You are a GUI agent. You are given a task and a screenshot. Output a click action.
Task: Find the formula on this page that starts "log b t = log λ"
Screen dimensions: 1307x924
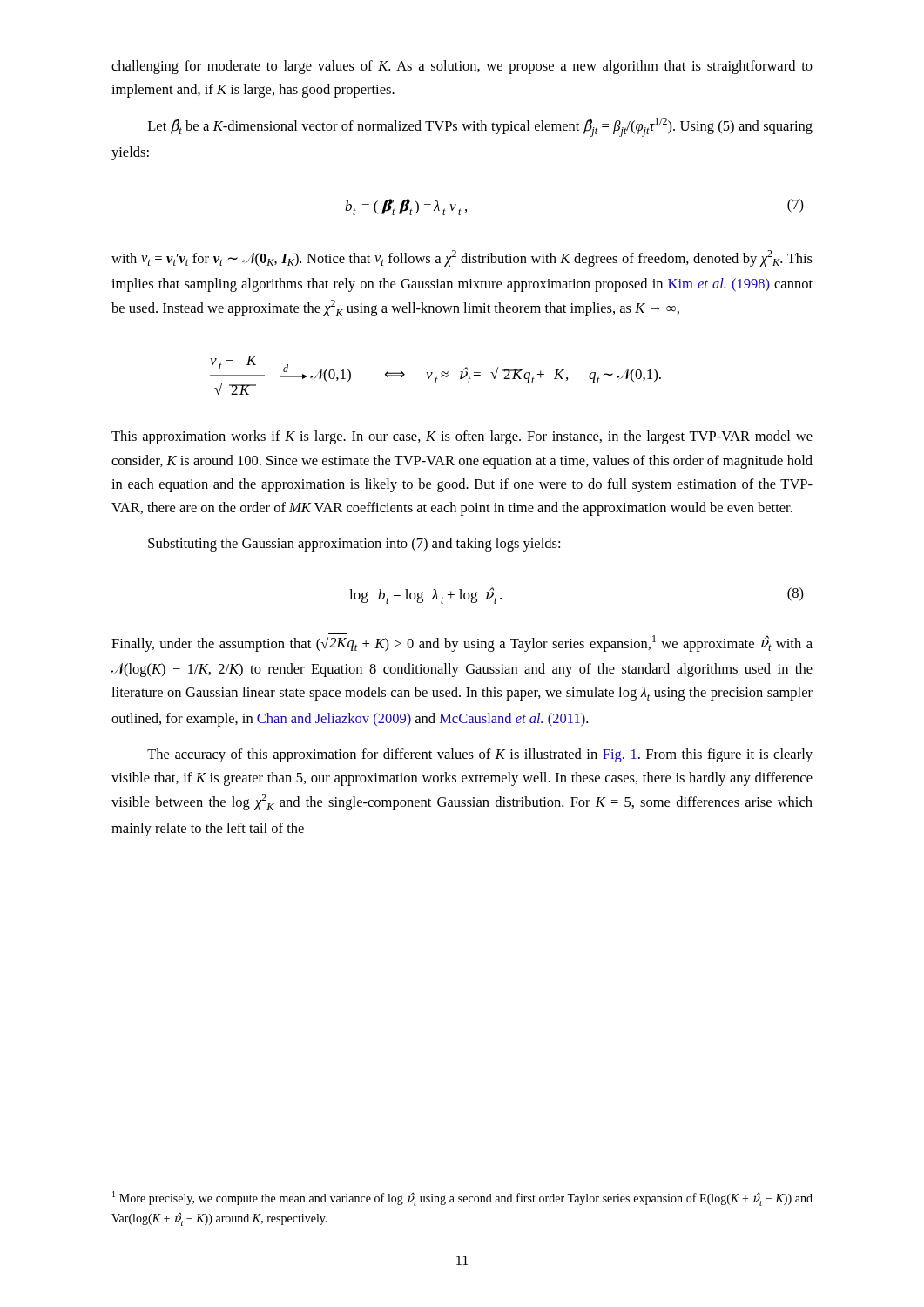[462, 593]
